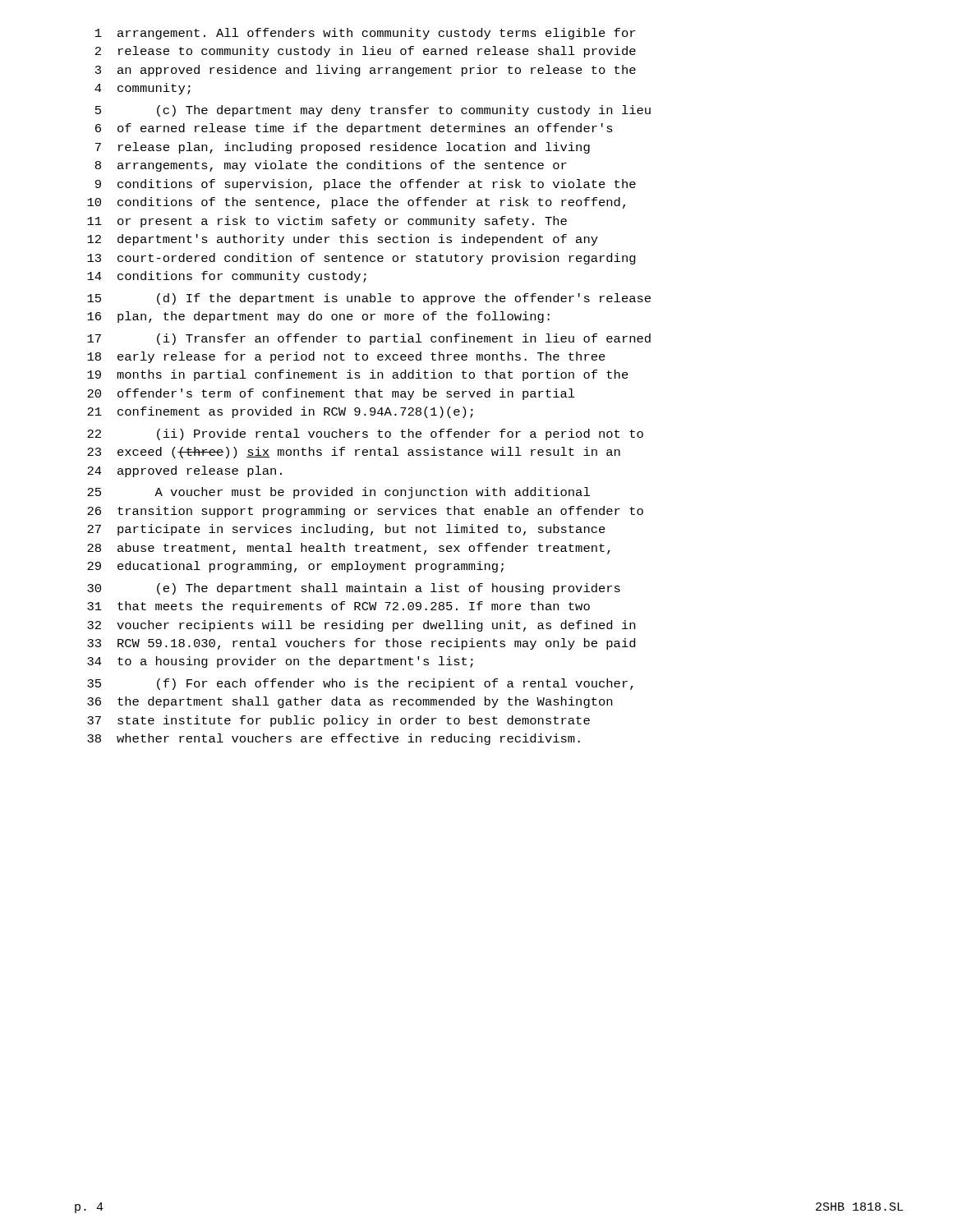
Task: Locate the text starting "15 (d) If the department is"
Action: [x=489, y=308]
